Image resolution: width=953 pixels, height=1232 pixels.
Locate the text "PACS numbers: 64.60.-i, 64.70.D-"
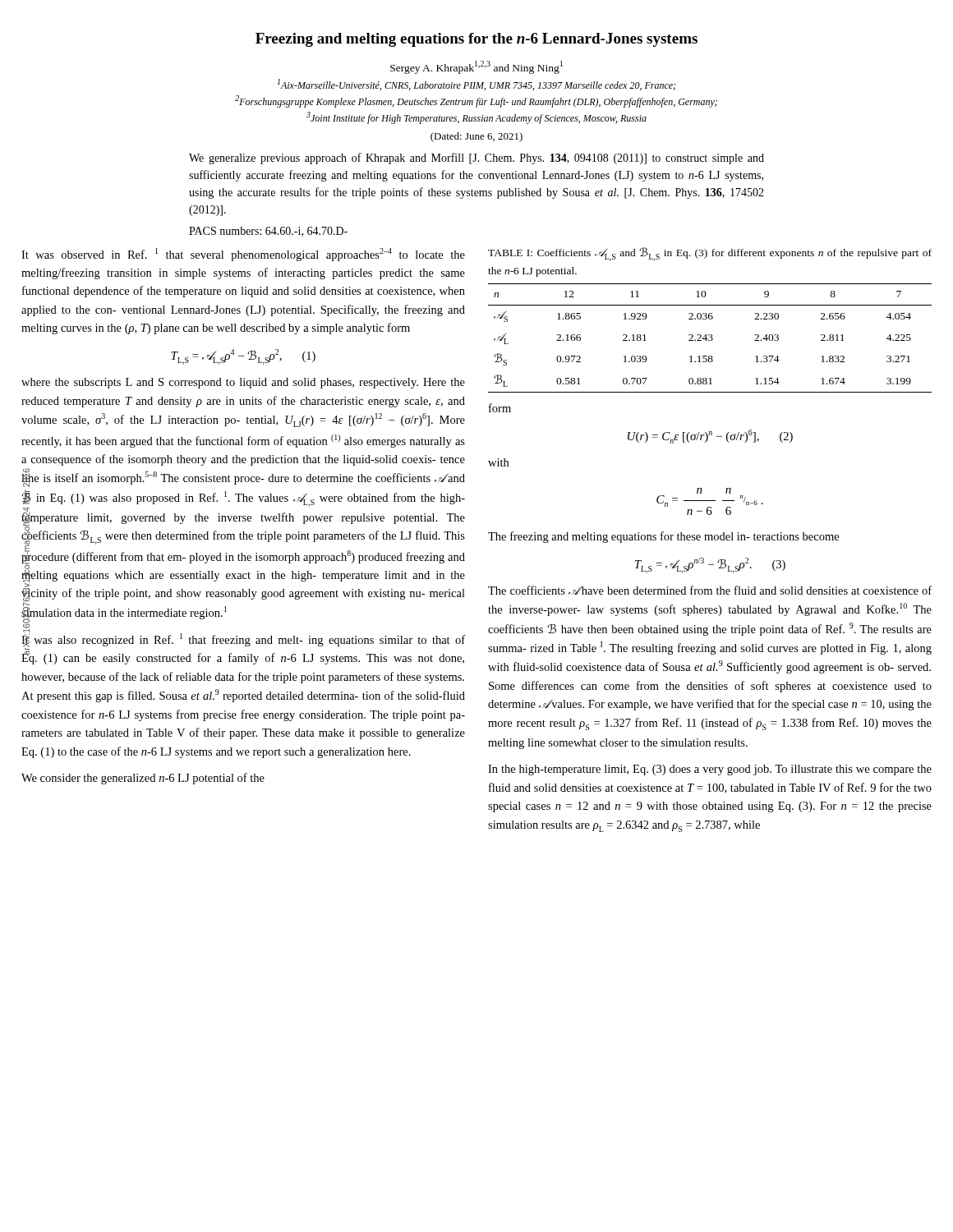click(268, 231)
